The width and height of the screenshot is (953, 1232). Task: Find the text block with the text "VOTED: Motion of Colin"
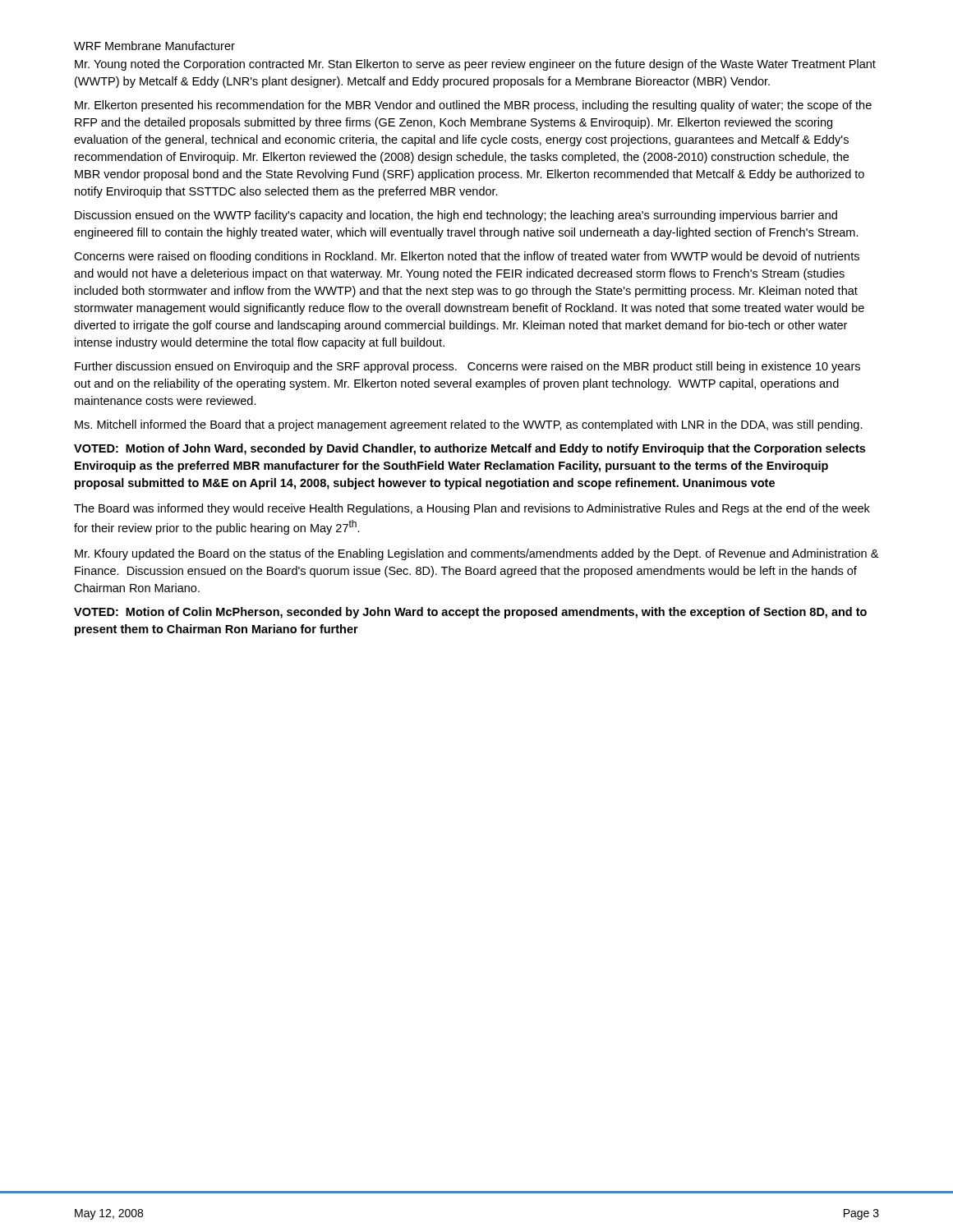[470, 621]
